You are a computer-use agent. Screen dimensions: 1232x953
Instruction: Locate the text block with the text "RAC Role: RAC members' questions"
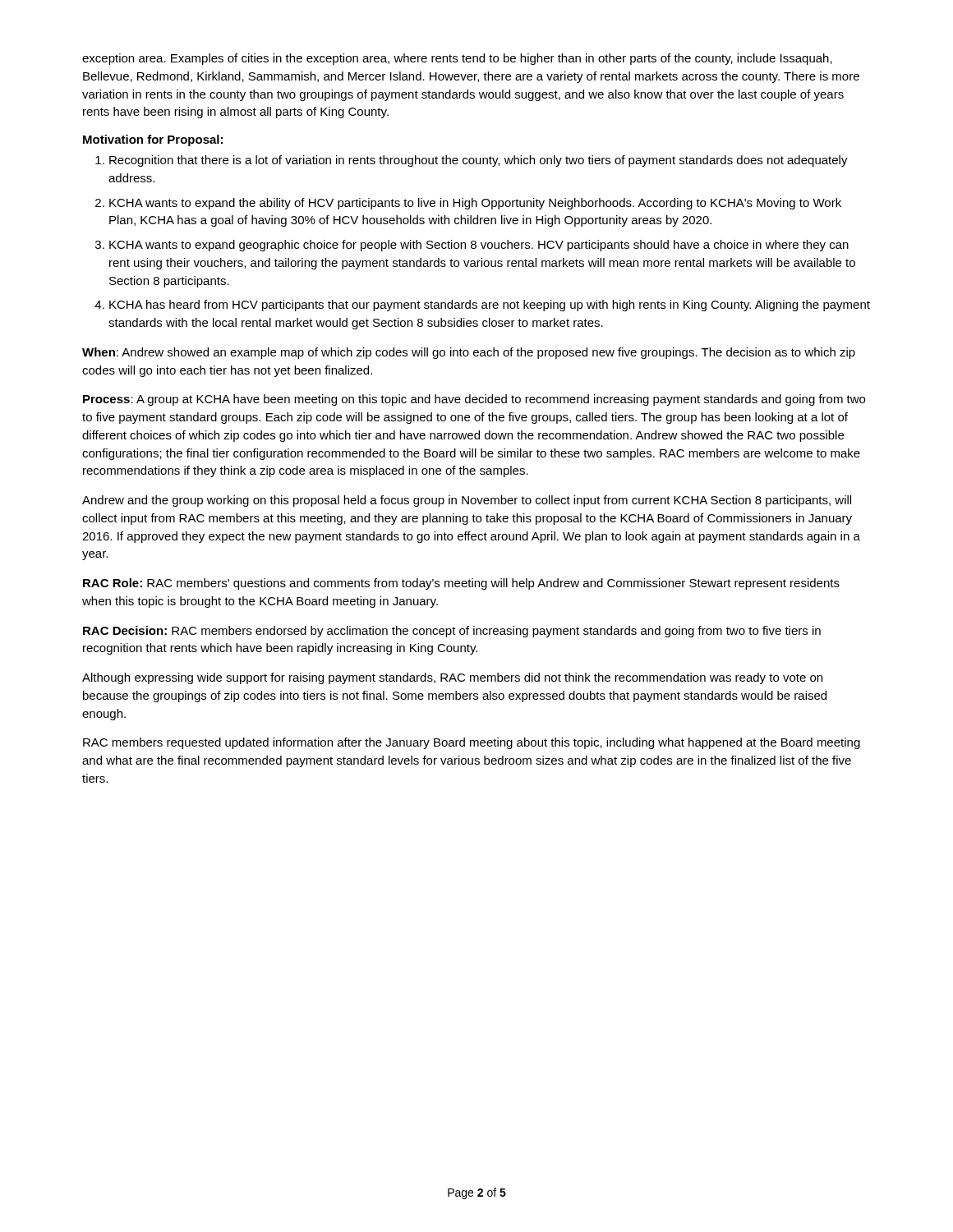461,592
